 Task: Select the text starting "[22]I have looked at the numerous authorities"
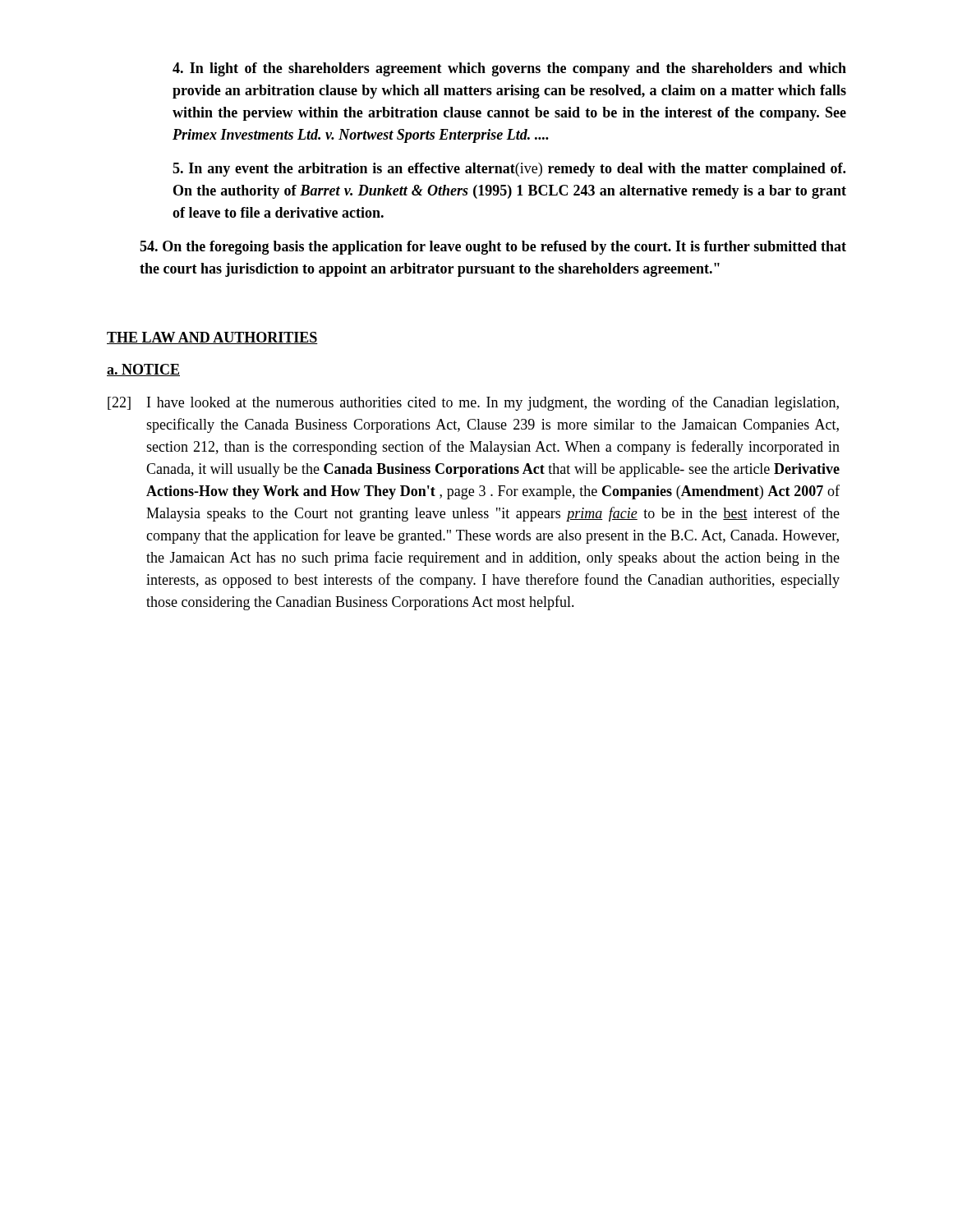pos(476,503)
